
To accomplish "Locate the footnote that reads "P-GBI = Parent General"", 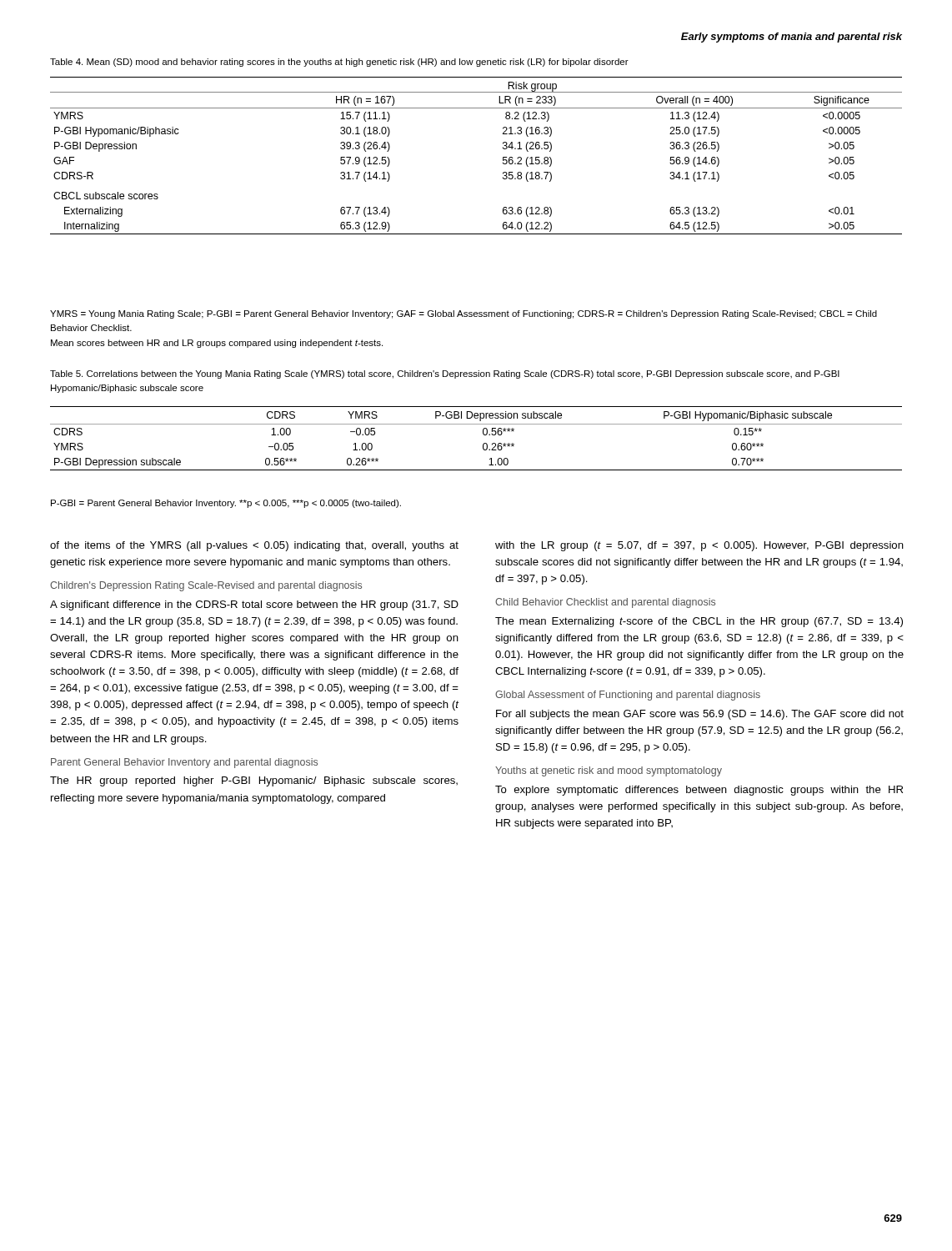I will point(226,503).
